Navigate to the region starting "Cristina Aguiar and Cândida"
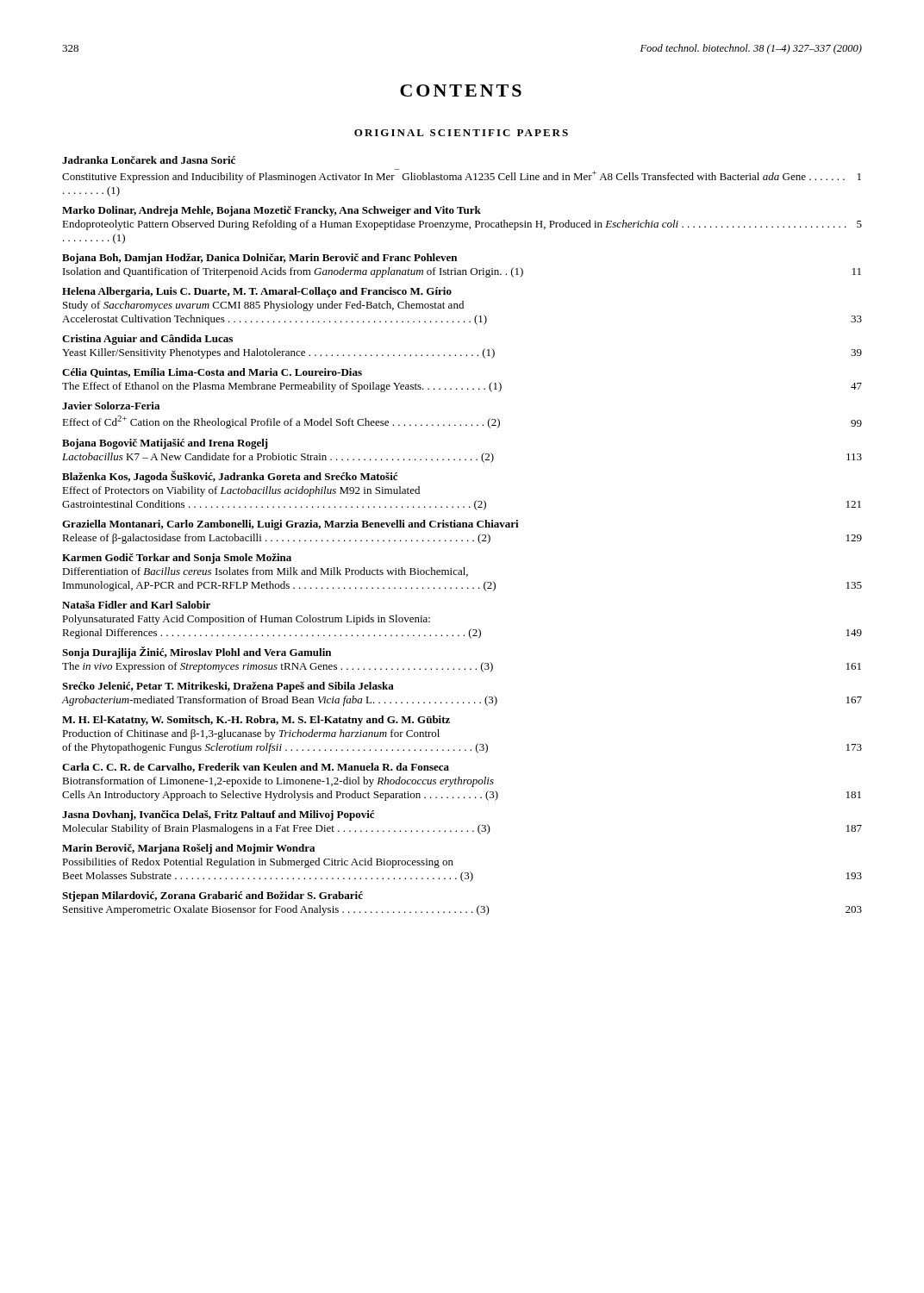Viewport: 924px width, 1293px height. pos(462,346)
